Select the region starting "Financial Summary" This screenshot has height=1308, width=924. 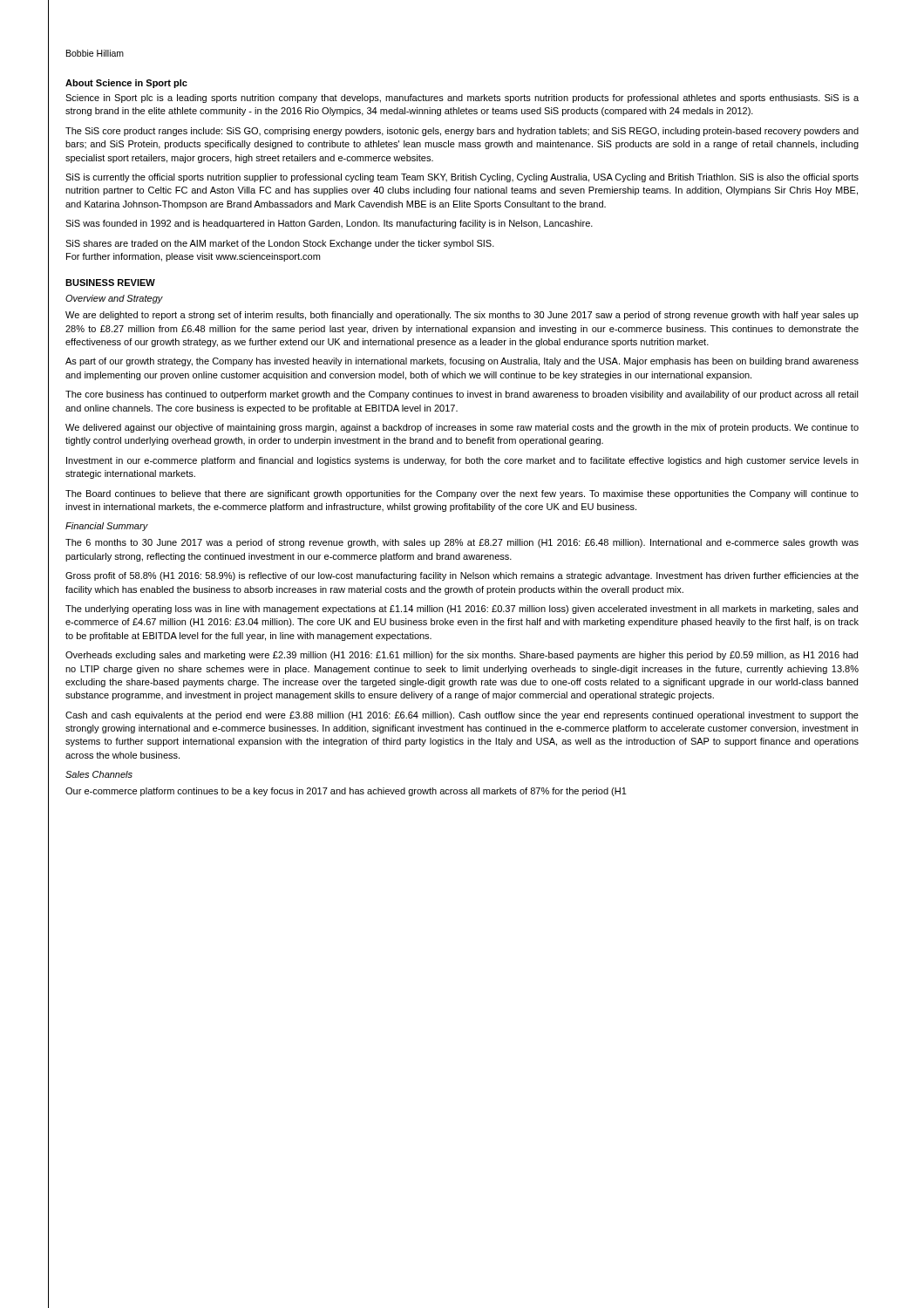pyautogui.click(x=106, y=526)
